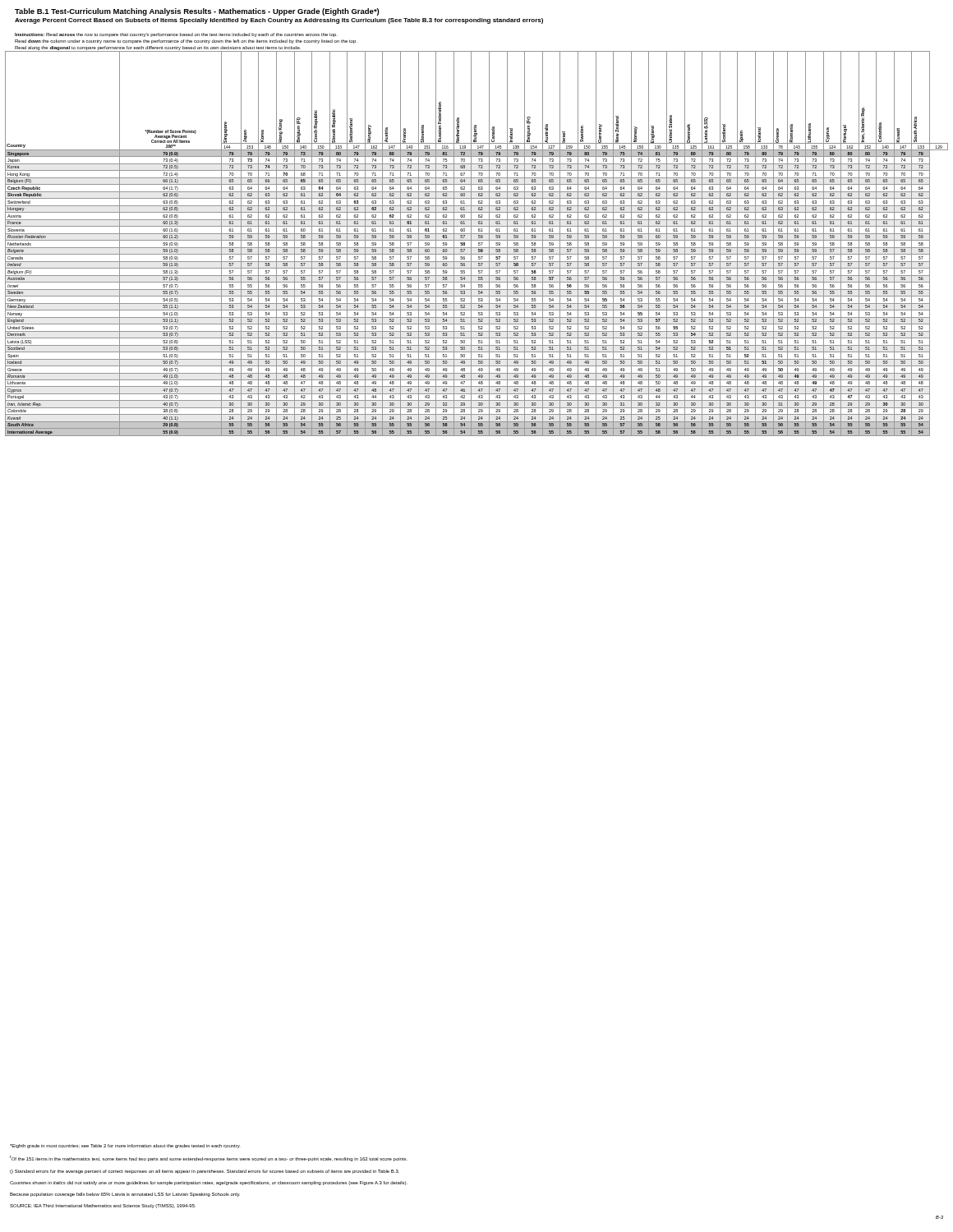This screenshot has height=1232, width=953.
Task: Click on the table containing "*(Number of Score Points)"
Action: 476,596
